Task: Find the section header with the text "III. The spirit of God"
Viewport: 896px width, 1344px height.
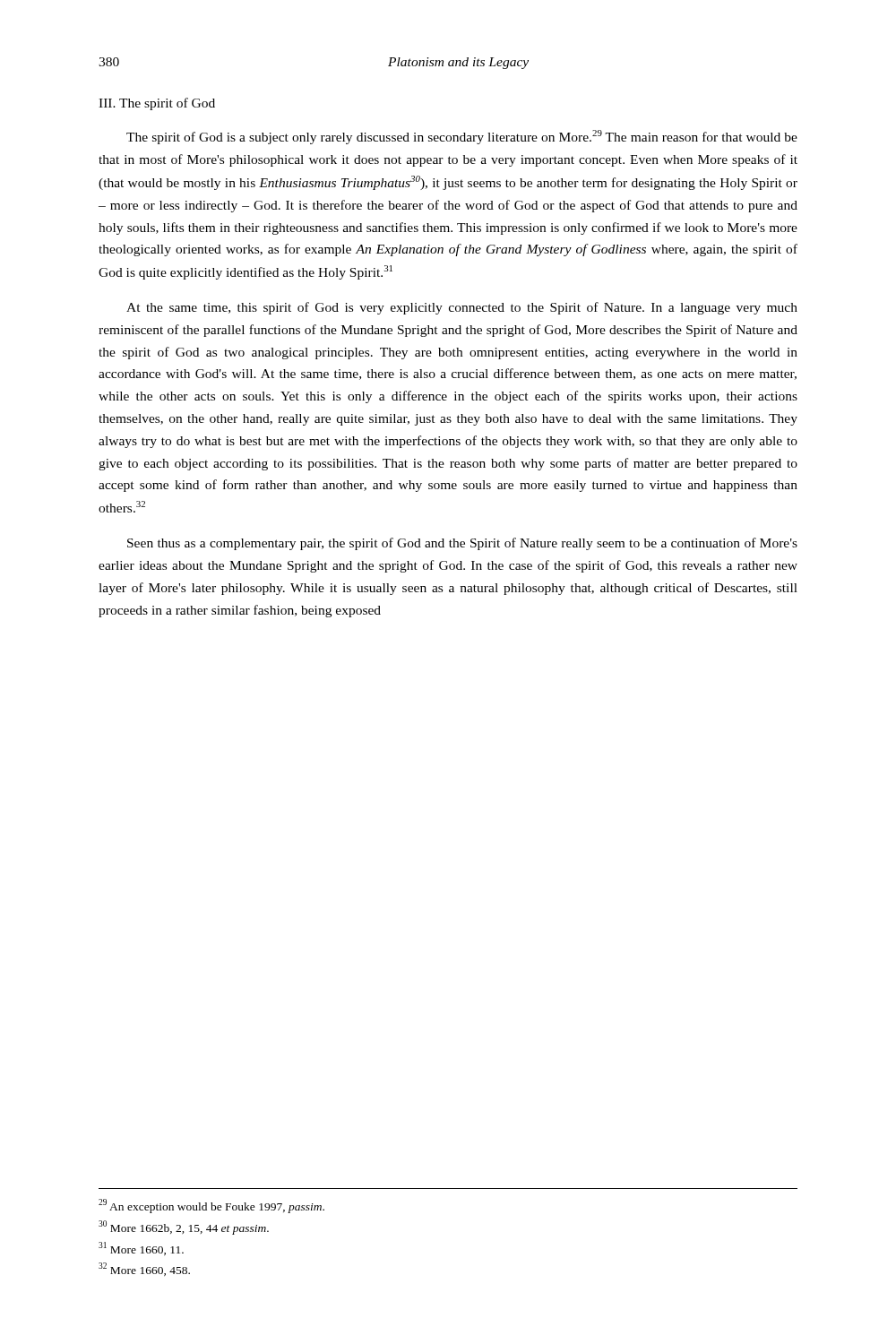Action: point(157,103)
